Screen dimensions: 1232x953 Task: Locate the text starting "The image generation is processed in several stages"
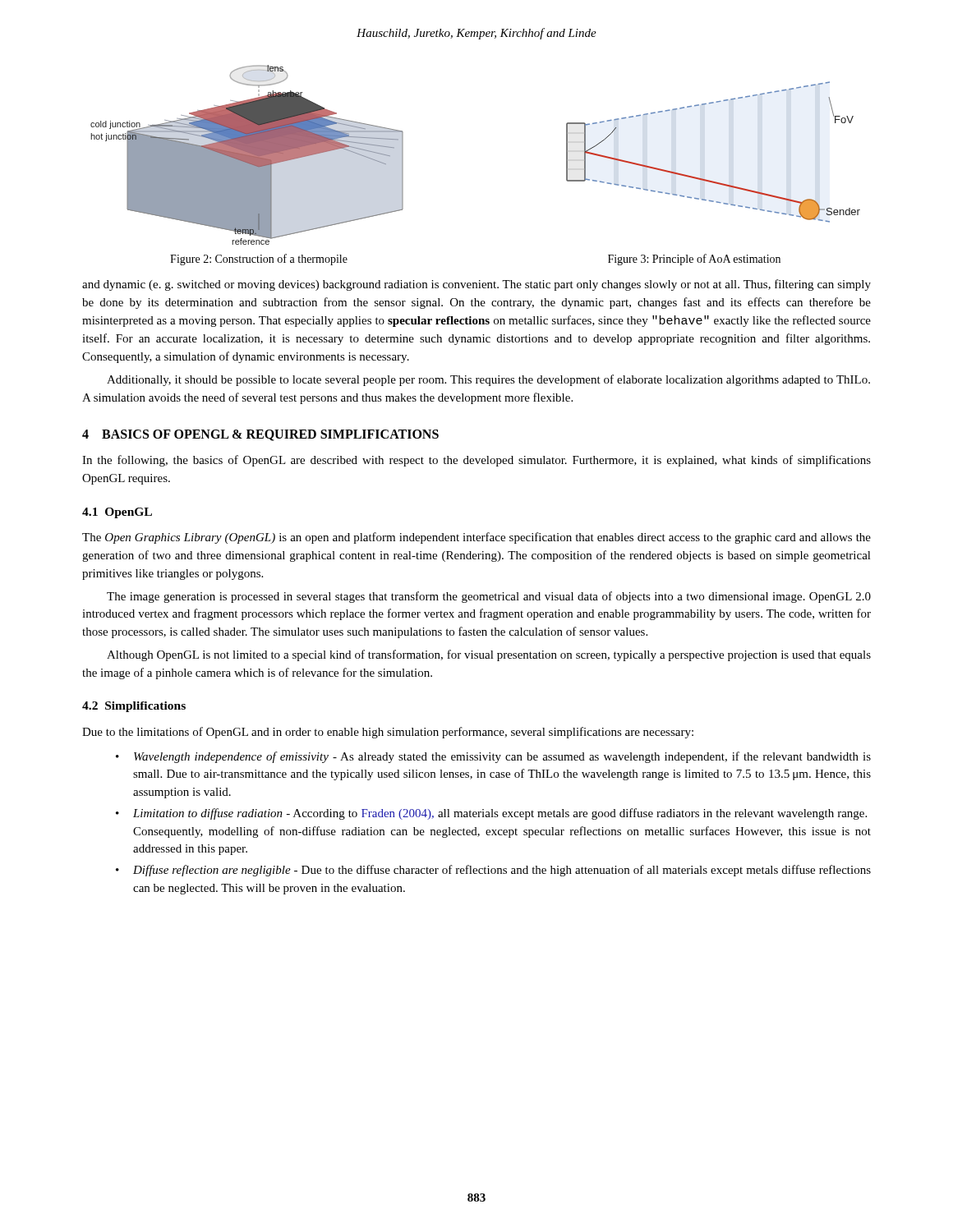(x=476, y=614)
